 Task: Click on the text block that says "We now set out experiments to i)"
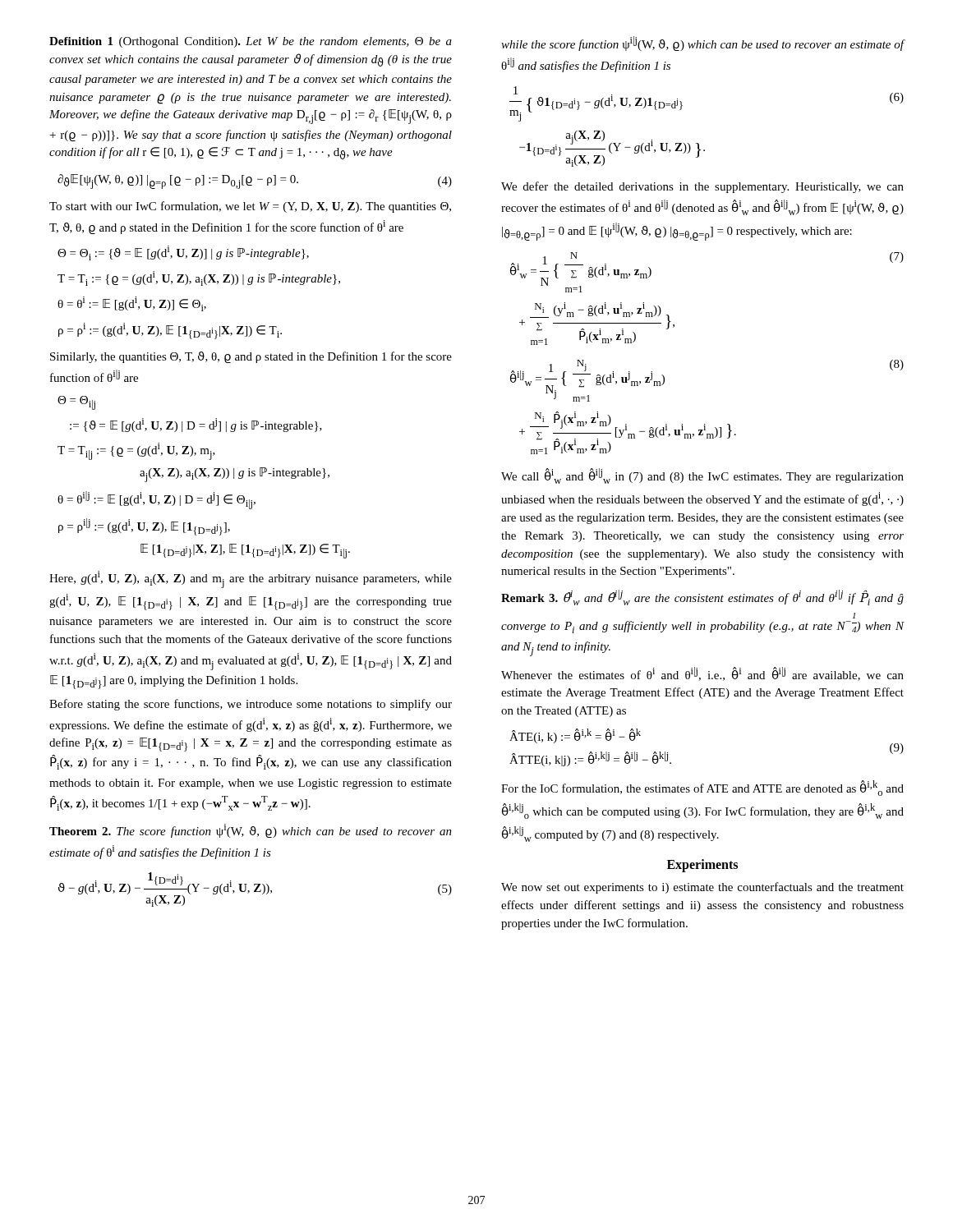[x=702, y=905]
